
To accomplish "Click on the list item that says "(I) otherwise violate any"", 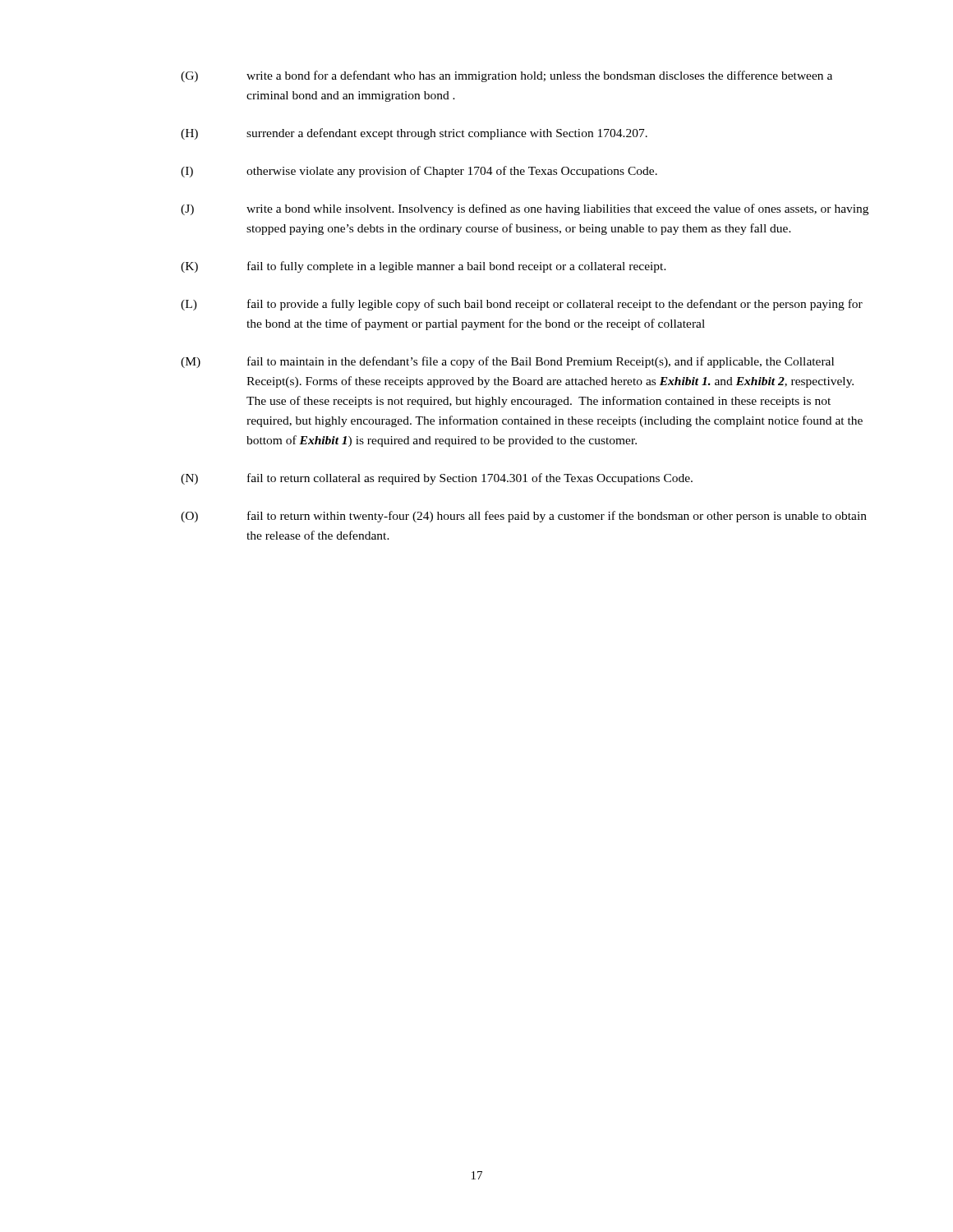I will pos(526,171).
